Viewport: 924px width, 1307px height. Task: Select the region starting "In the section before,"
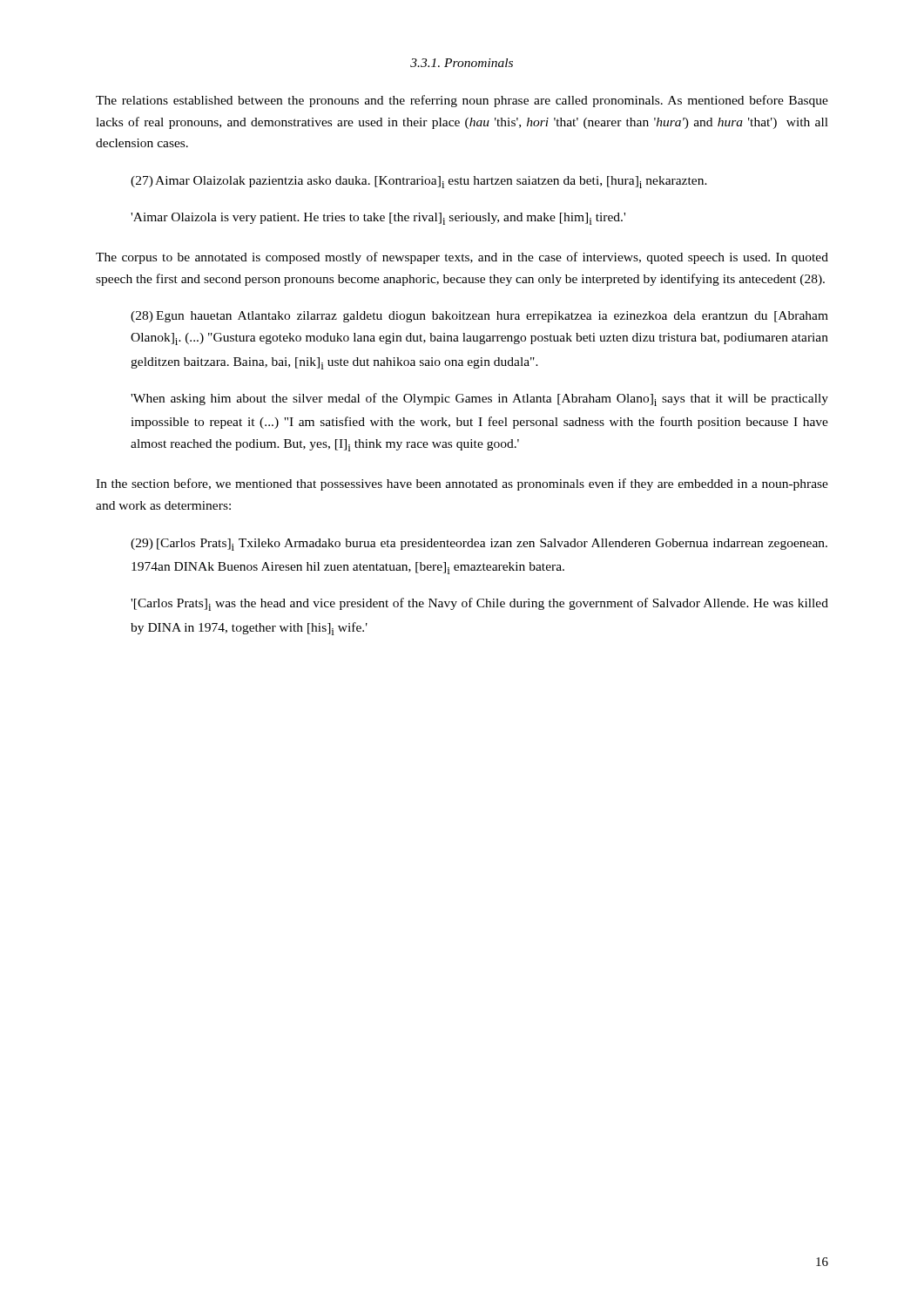click(x=462, y=494)
